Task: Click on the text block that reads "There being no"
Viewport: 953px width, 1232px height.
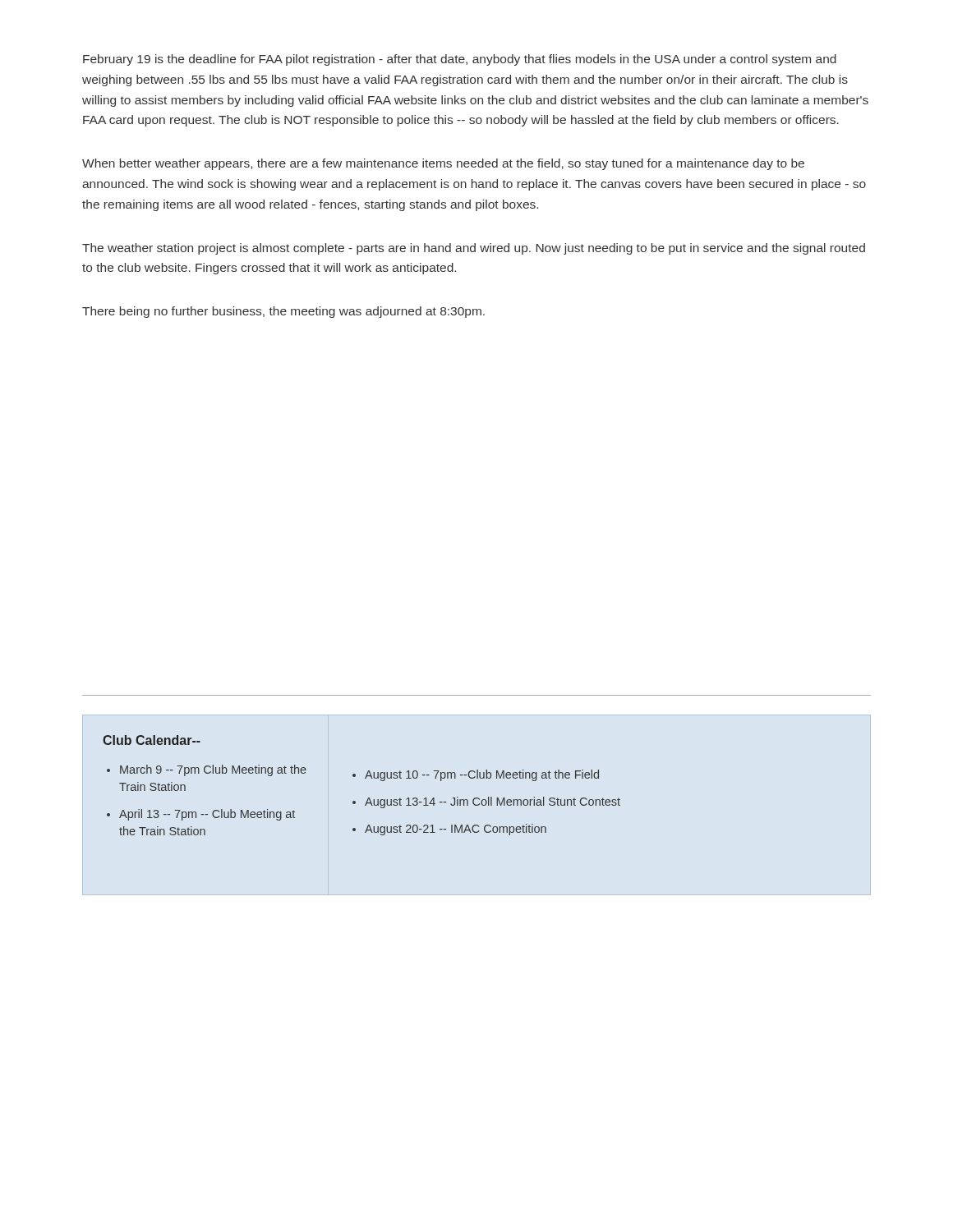Action: 284,311
